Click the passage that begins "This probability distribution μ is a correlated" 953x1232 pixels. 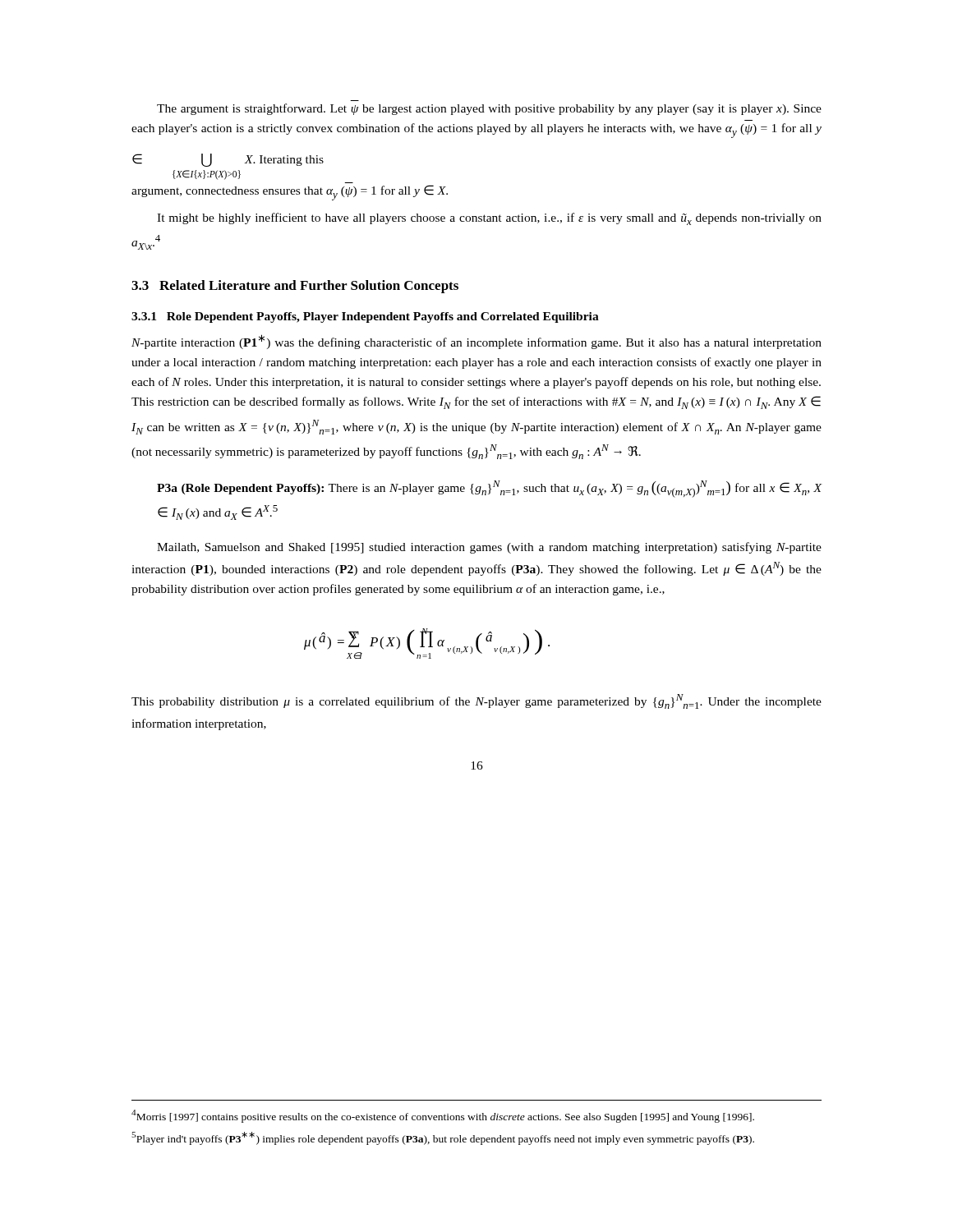coord(476,711)
